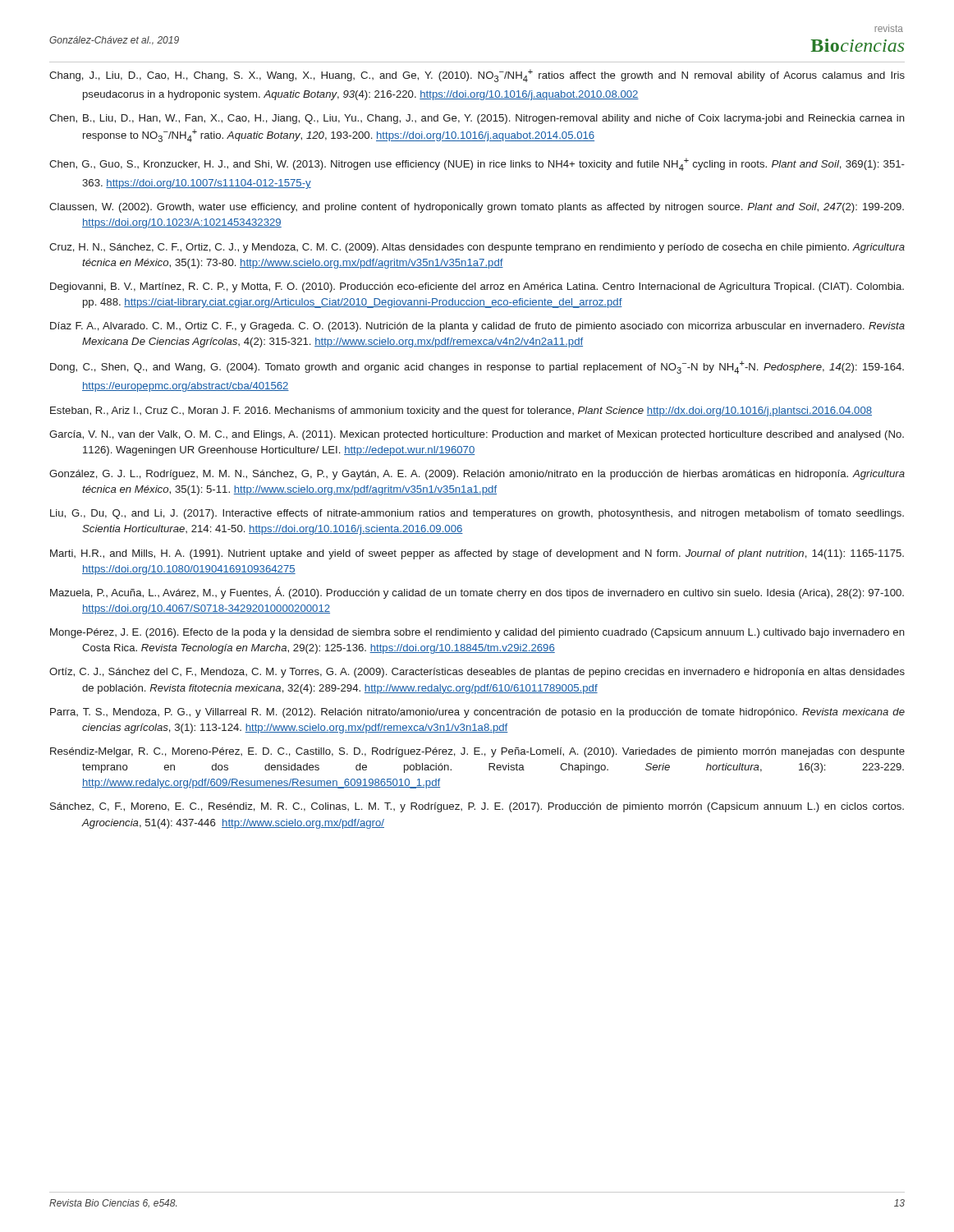
Task: Click on the region starting "Dong, C., Shen, Q., and"
Action: (x=477, y=375)
